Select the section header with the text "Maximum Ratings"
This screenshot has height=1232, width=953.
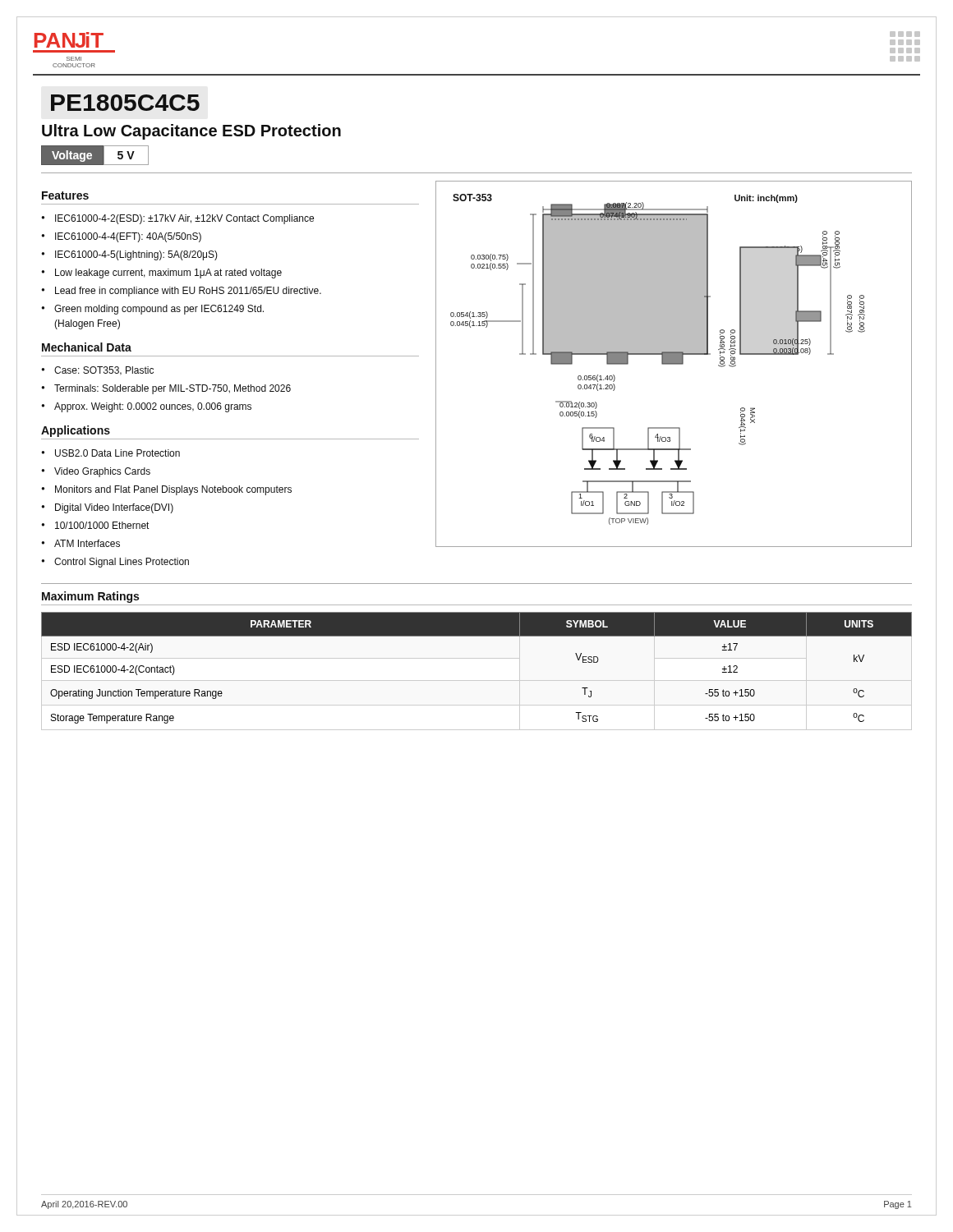476,598
